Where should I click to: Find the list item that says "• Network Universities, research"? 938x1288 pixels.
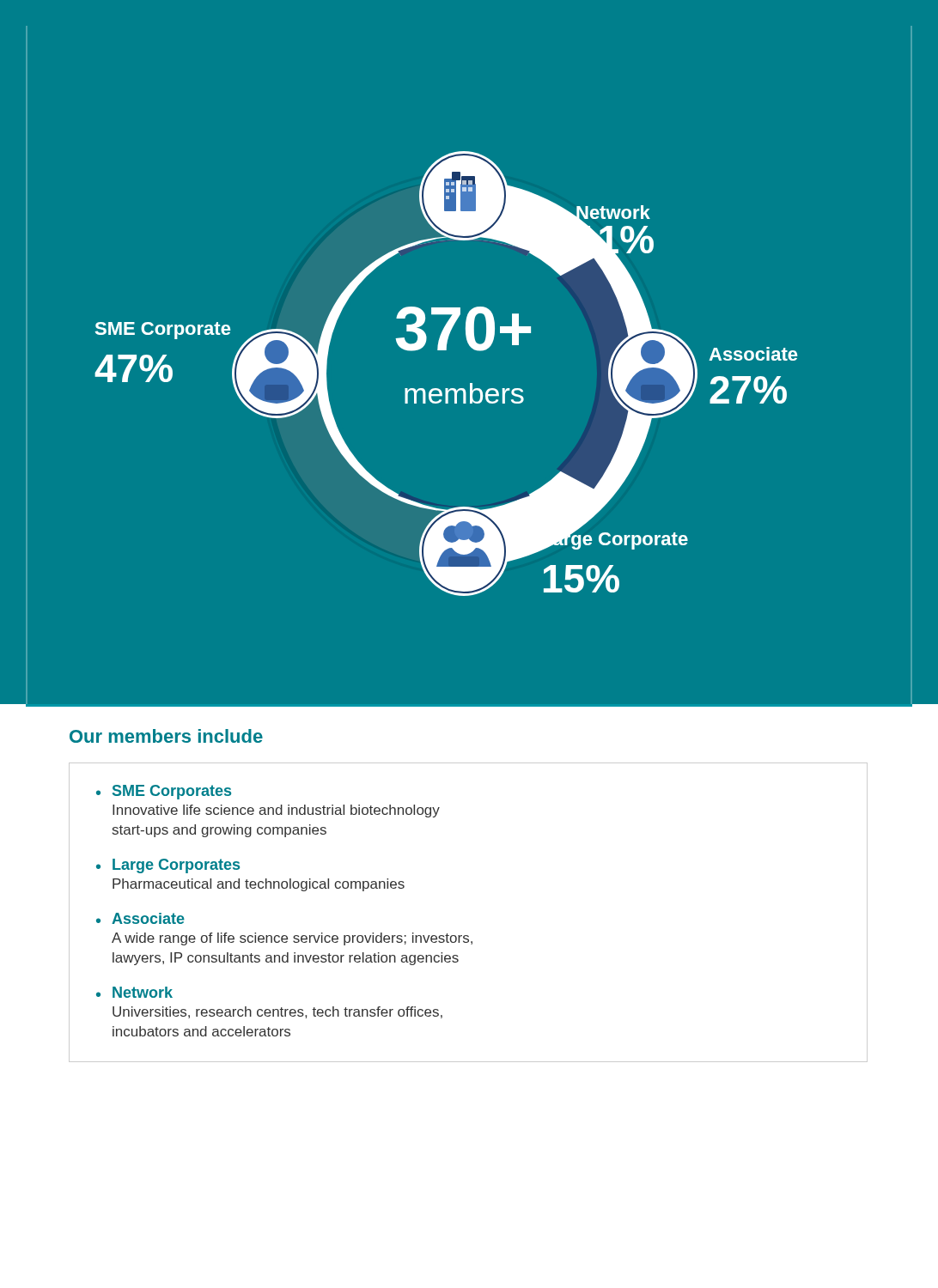[x=134, y=992]
